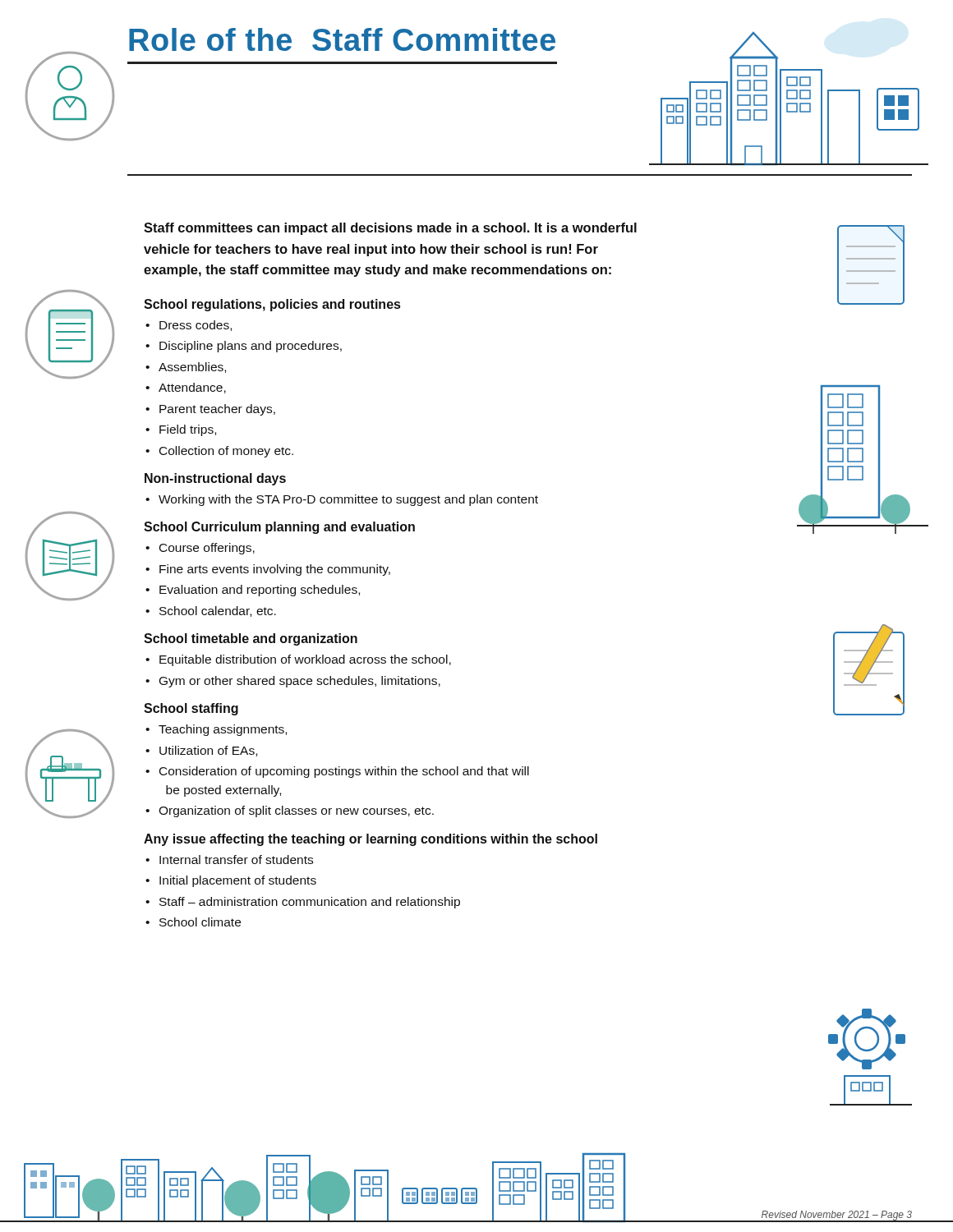Click on the region starting "School regulations, policies and routines"
This screenshot has width=953, height=1232.
(x=272, y=304)
